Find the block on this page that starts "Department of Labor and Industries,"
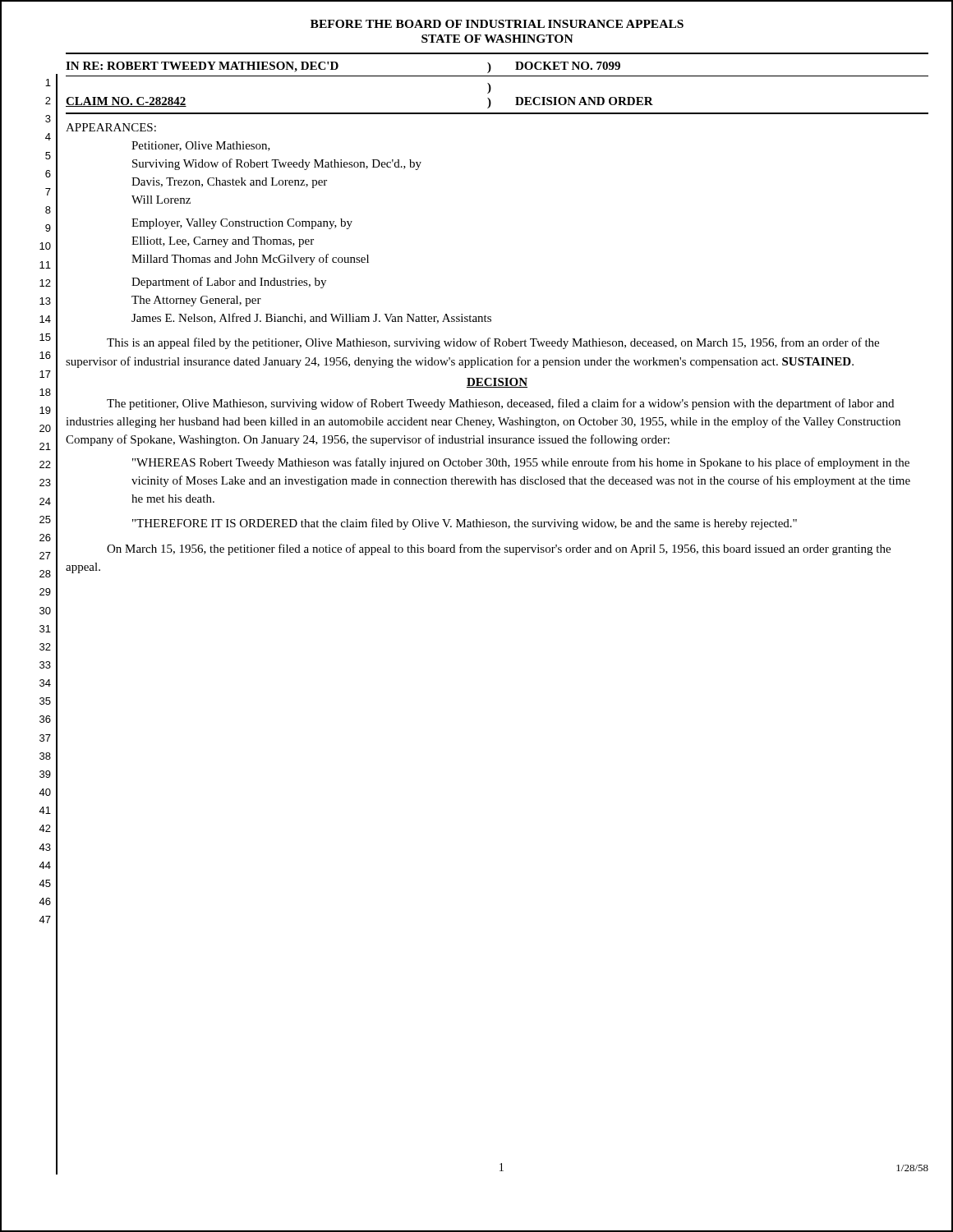Image resolution: width=953 pixels, height=1232 pixels. tap(229, 283)
